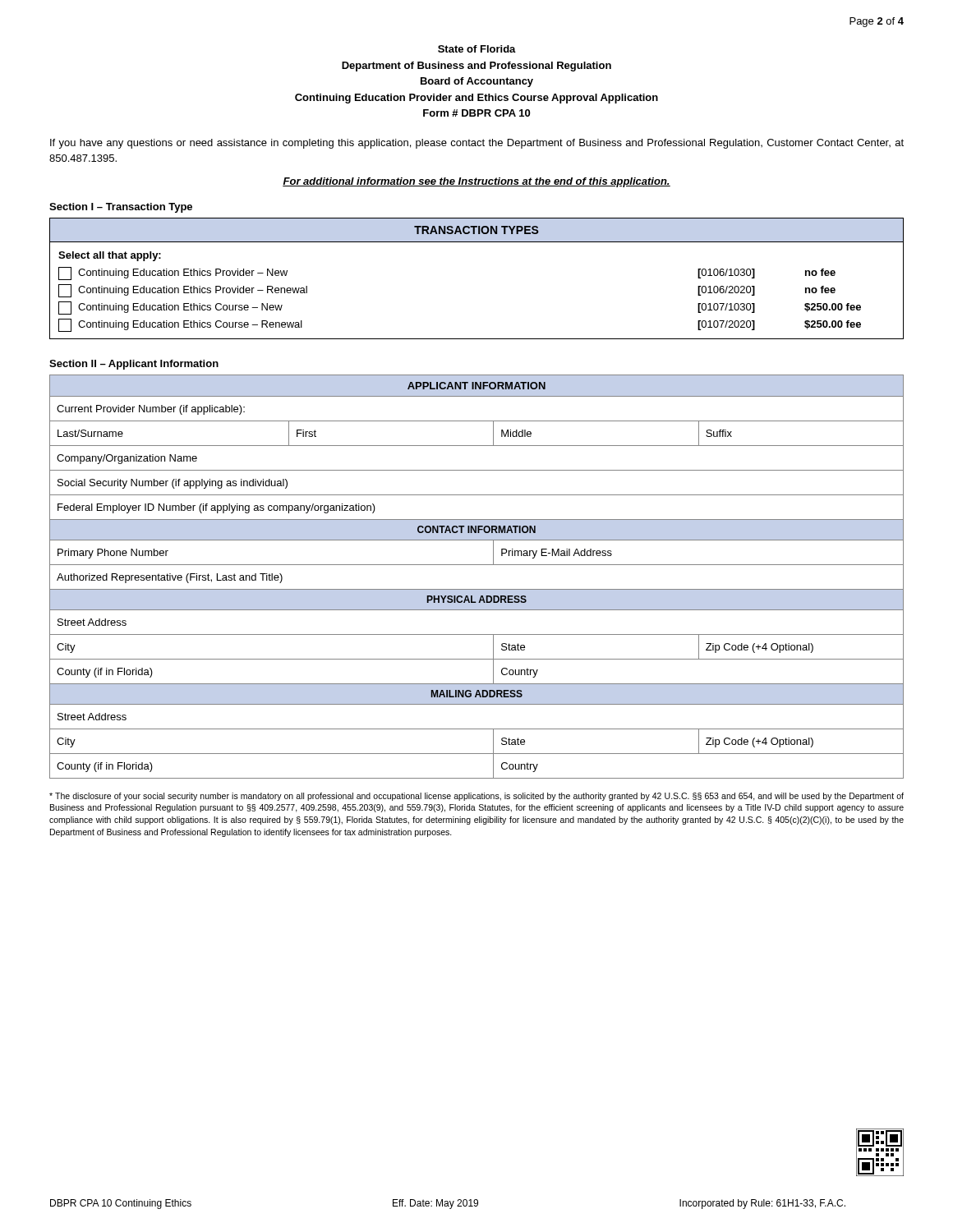Select the footnote with the text "The disclosure of"
Viewport: 953px width, 1232px height.
(x=476, y=814)
